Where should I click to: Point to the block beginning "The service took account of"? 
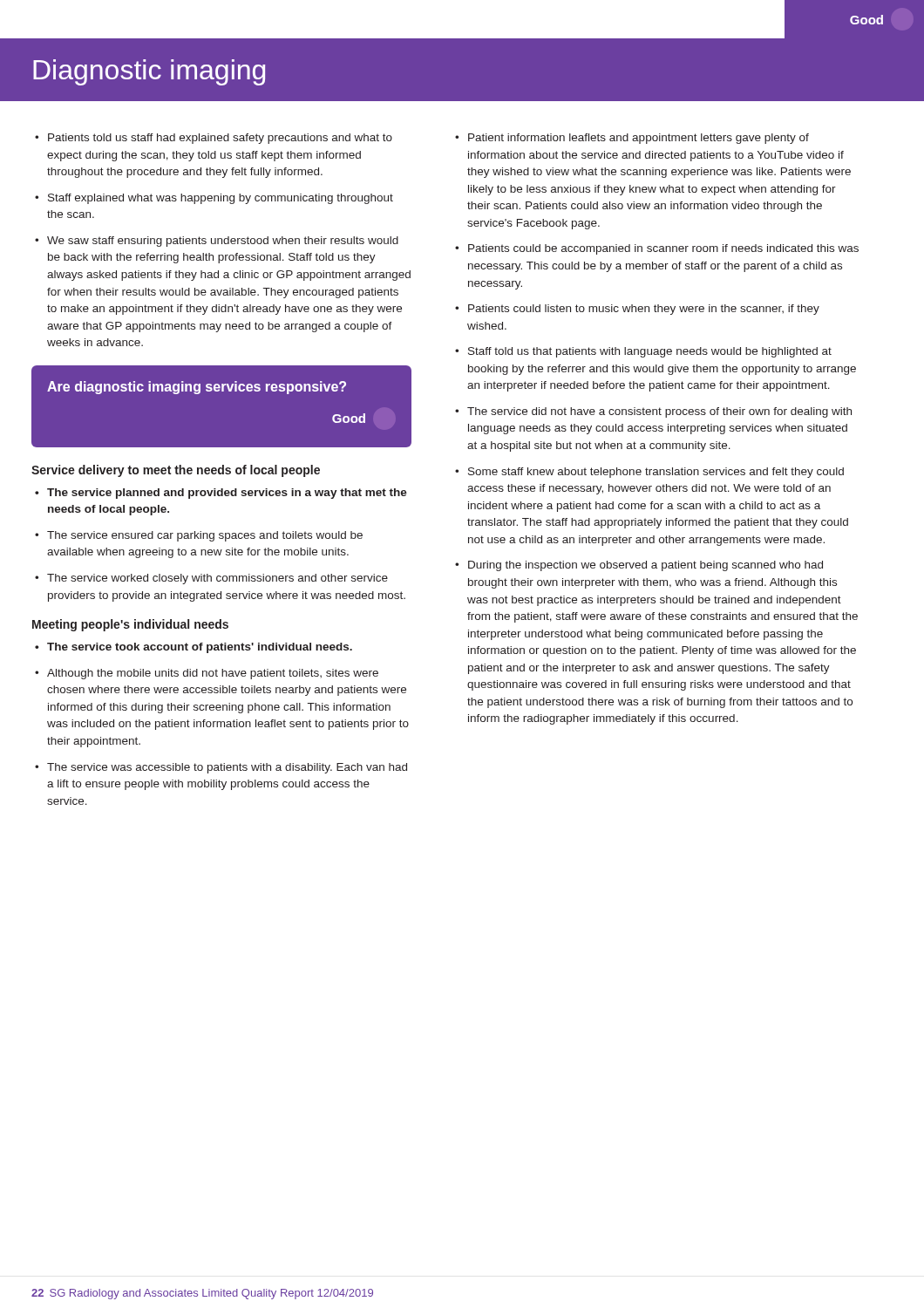(200, 647)
